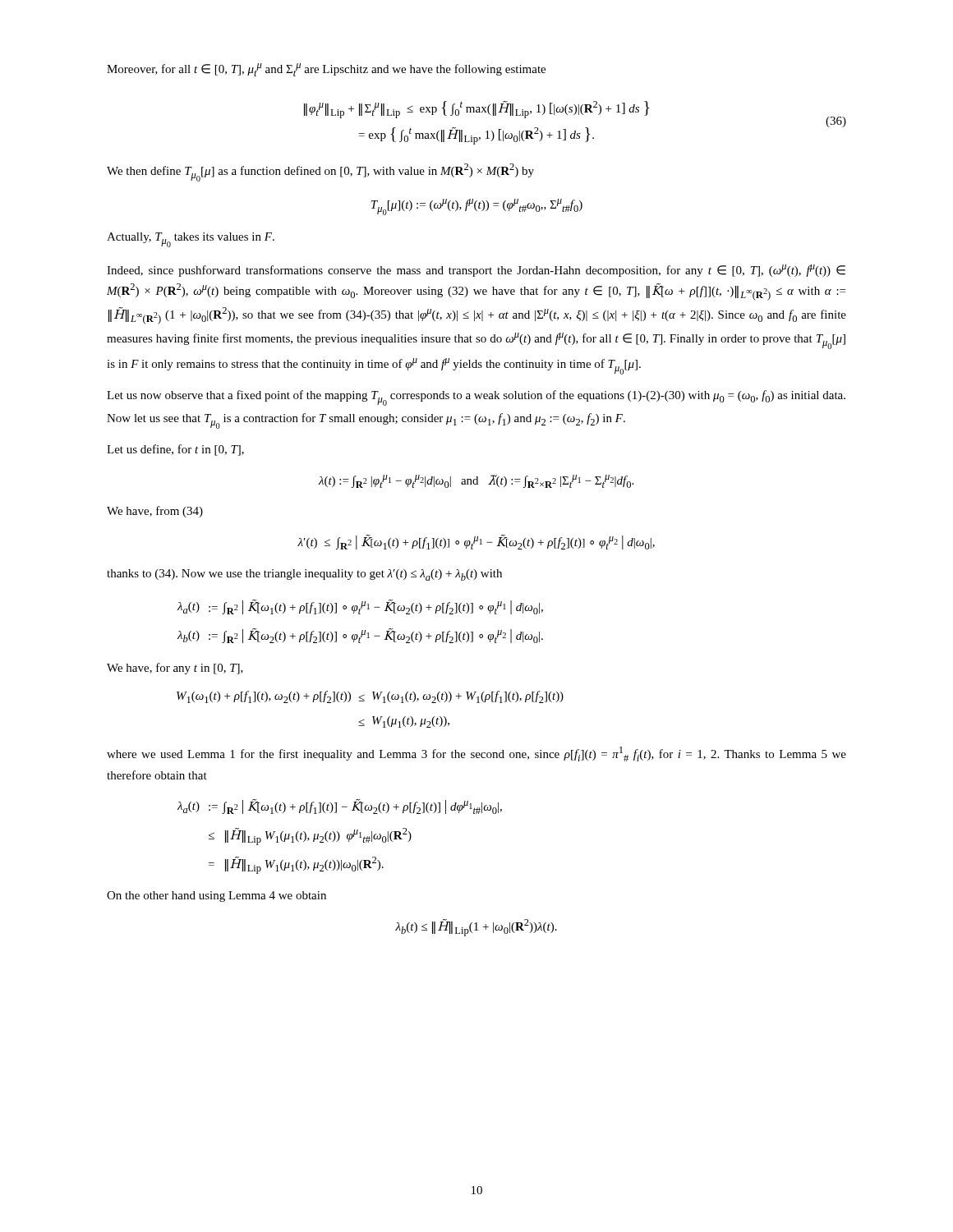
Task: Click on the block starting "λb(t) ≤ ‖H̃‖Lip(1"
Action: (x=476, y=926)
